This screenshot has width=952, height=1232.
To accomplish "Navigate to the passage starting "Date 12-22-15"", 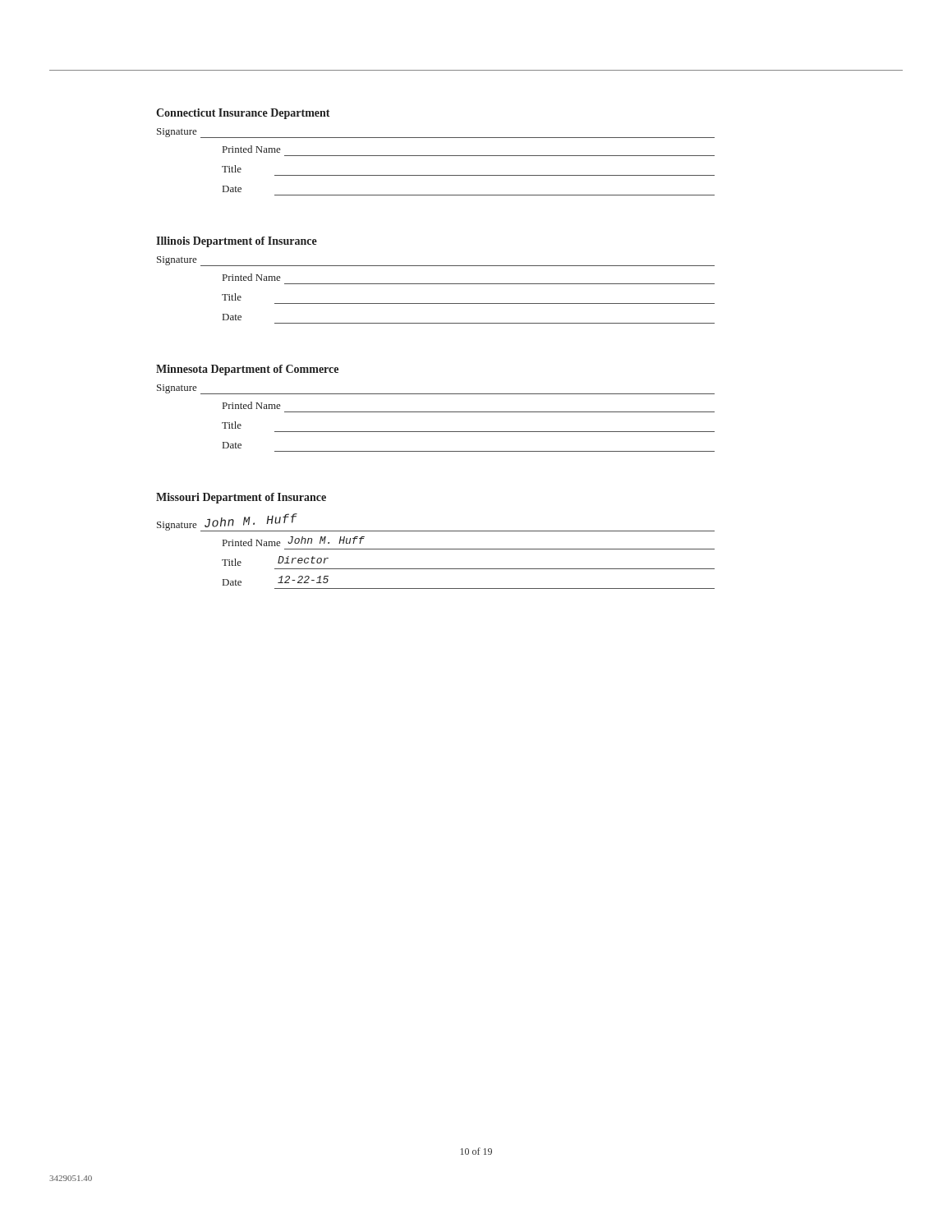I will tap(468, 582).
